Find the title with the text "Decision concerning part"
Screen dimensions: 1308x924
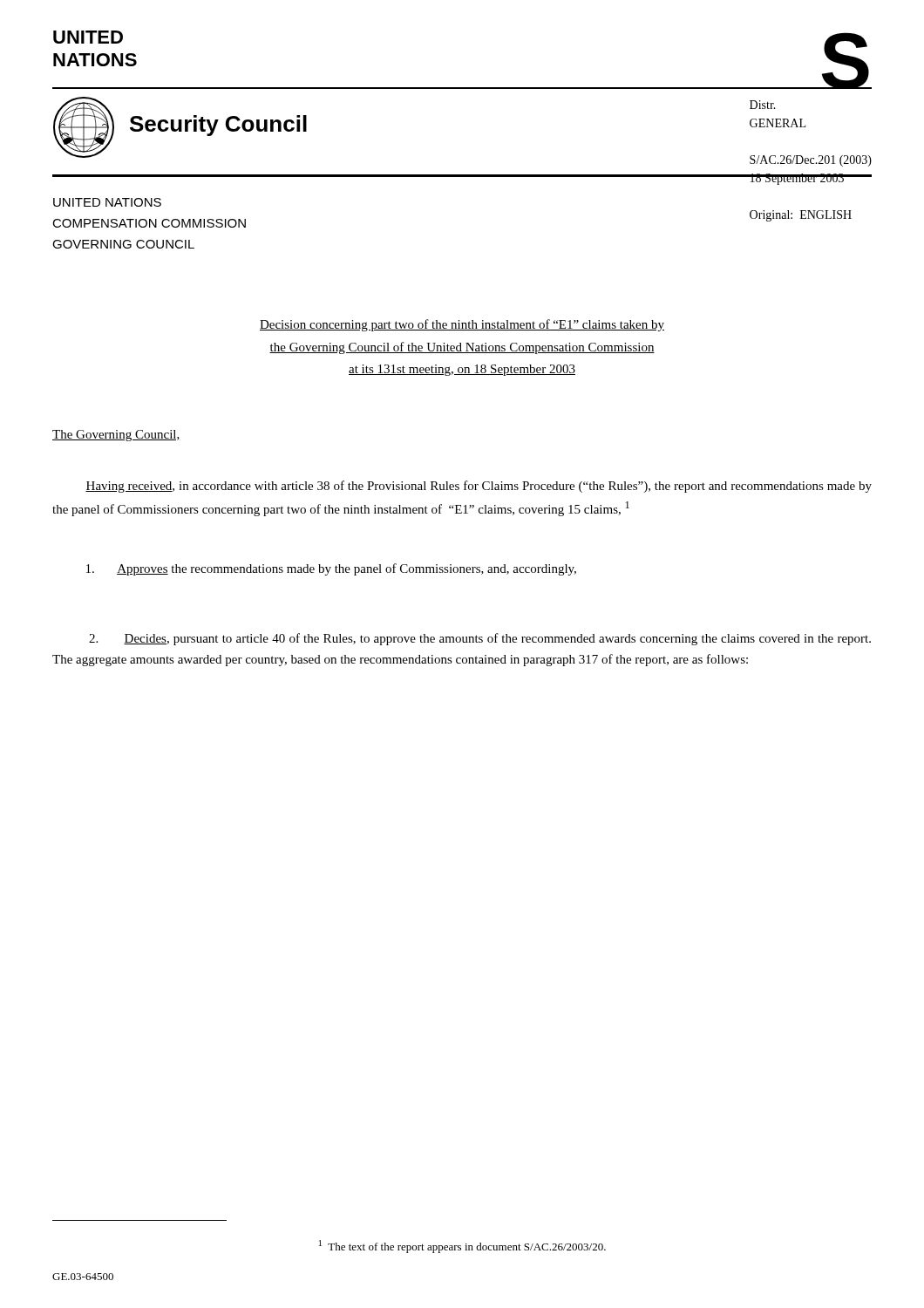[462, 347]
